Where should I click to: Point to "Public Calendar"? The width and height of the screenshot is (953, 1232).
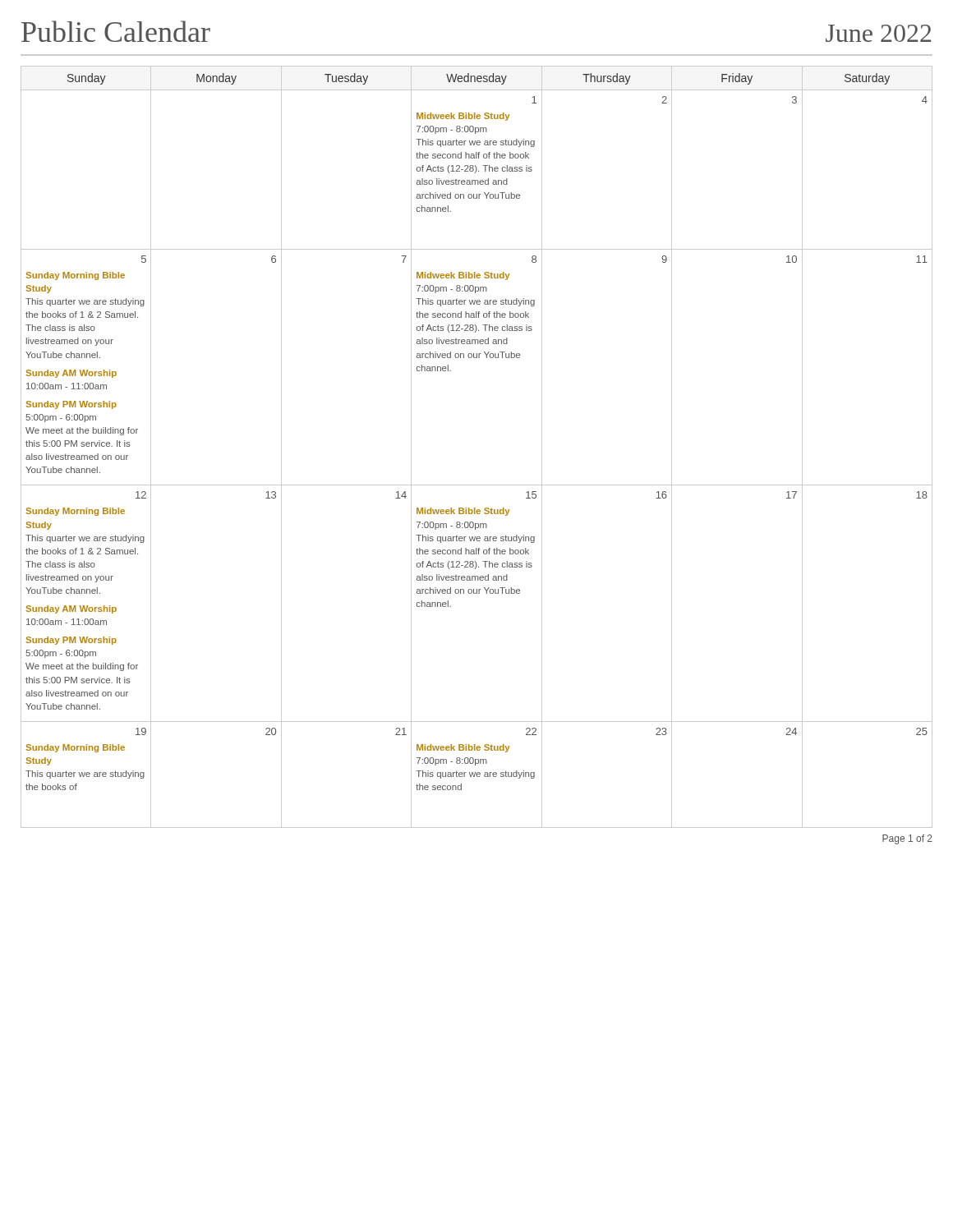point(115,32)
